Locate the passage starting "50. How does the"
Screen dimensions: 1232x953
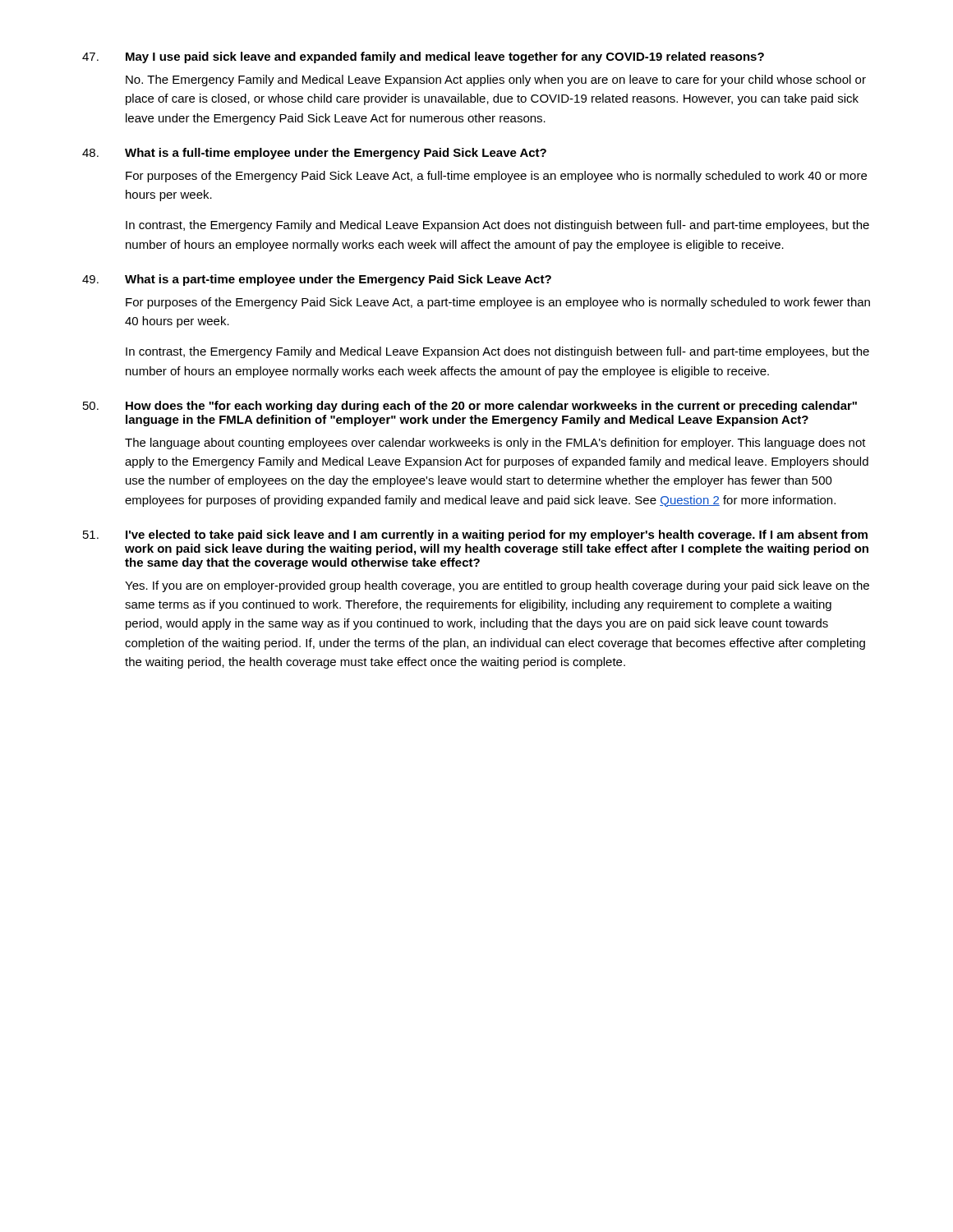click(x=476, y=412)
